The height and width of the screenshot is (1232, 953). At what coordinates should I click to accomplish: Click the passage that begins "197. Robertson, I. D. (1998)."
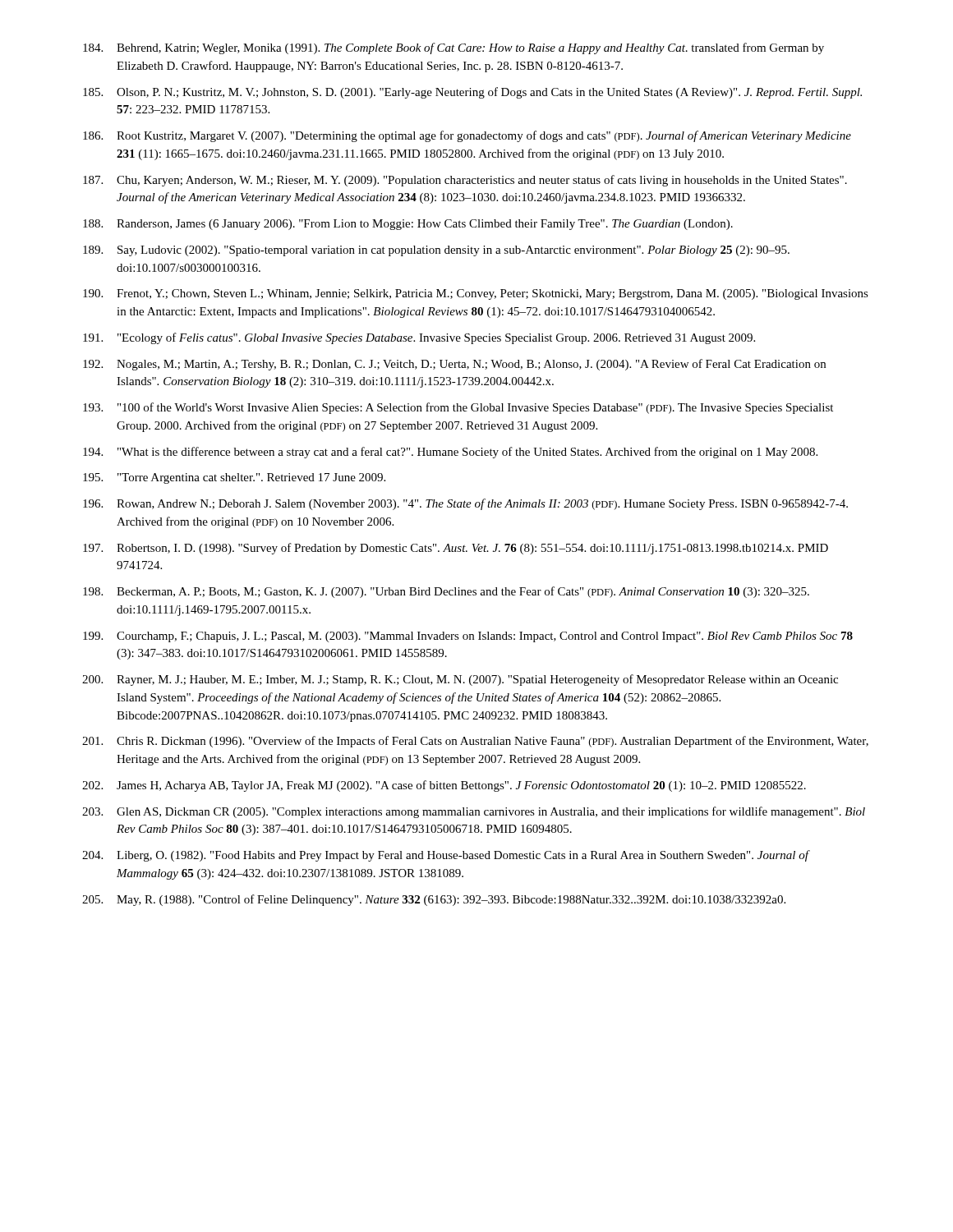point(476,557)
